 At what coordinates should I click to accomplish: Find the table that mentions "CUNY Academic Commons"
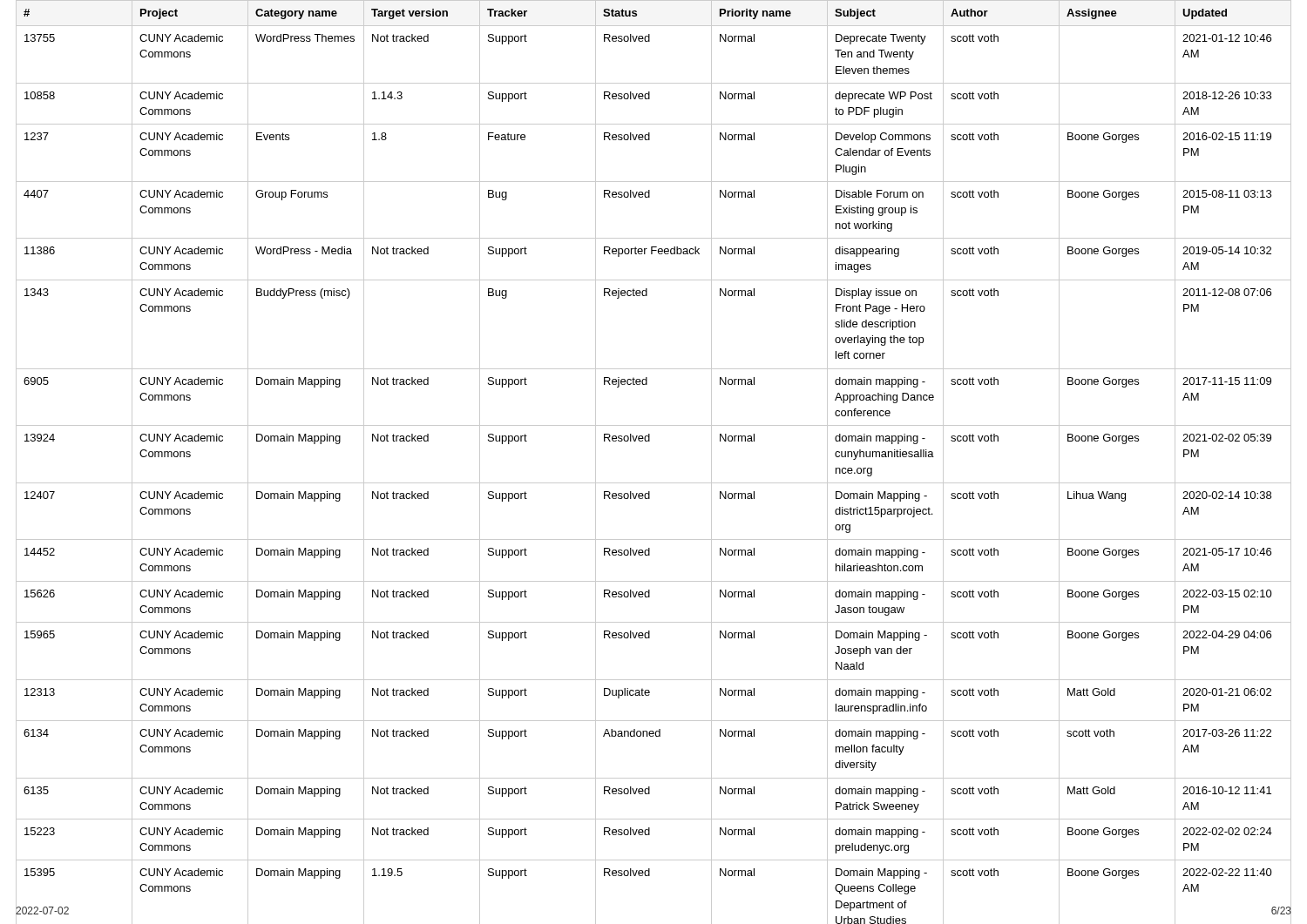tap(654, 462)
